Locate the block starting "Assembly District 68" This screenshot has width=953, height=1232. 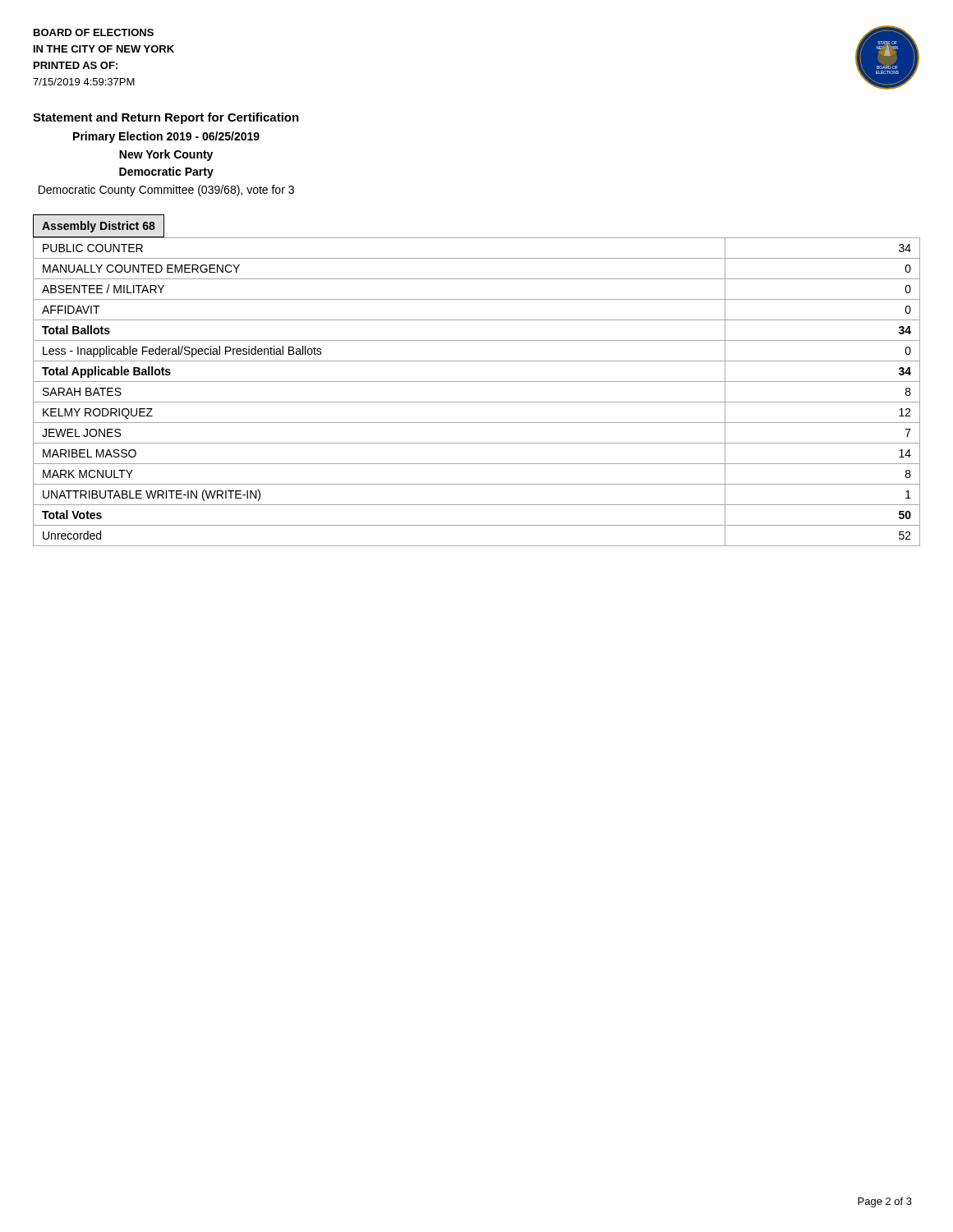[x=98, y=226]
